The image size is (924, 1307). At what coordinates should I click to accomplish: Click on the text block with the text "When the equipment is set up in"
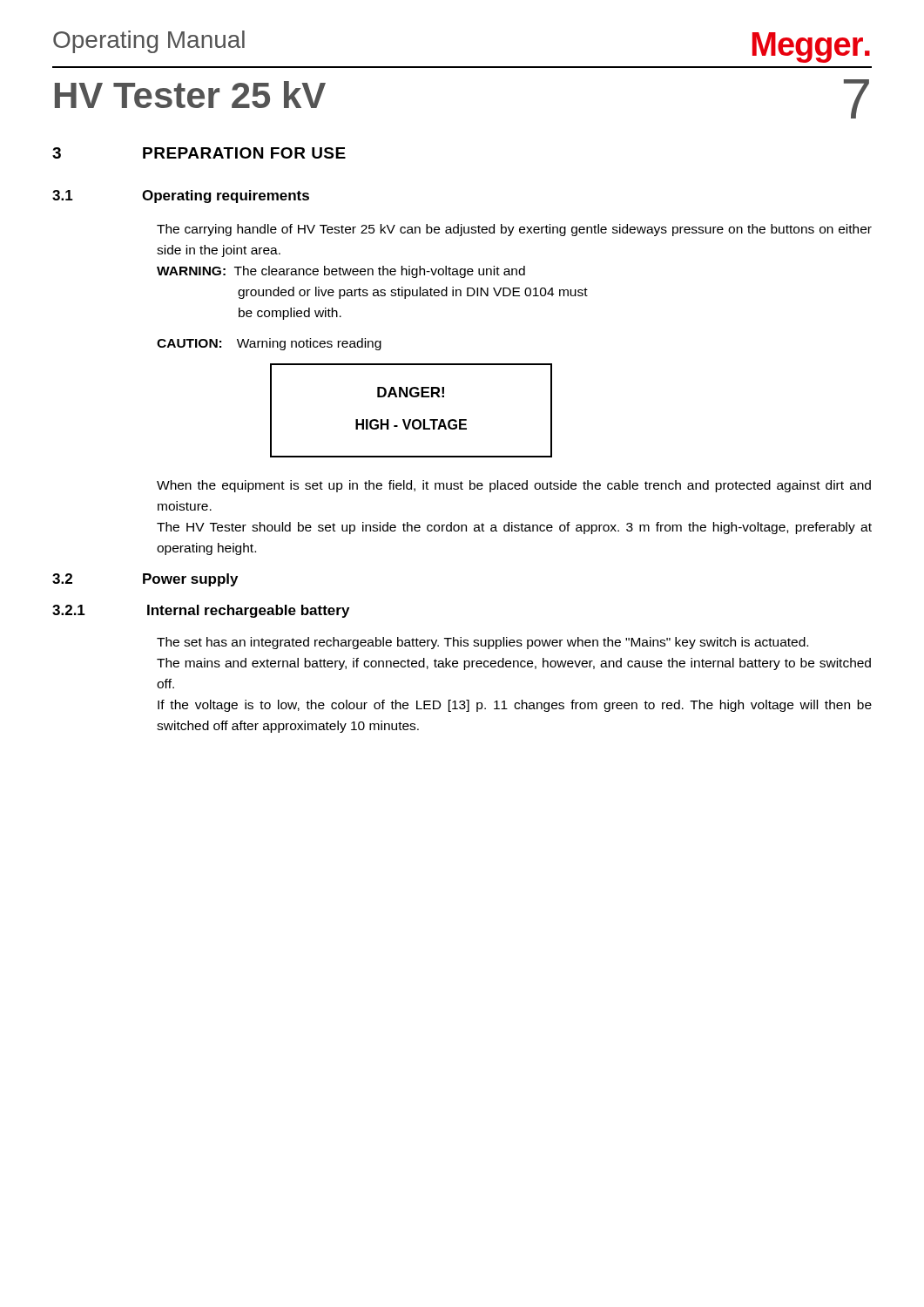[514, 516]
